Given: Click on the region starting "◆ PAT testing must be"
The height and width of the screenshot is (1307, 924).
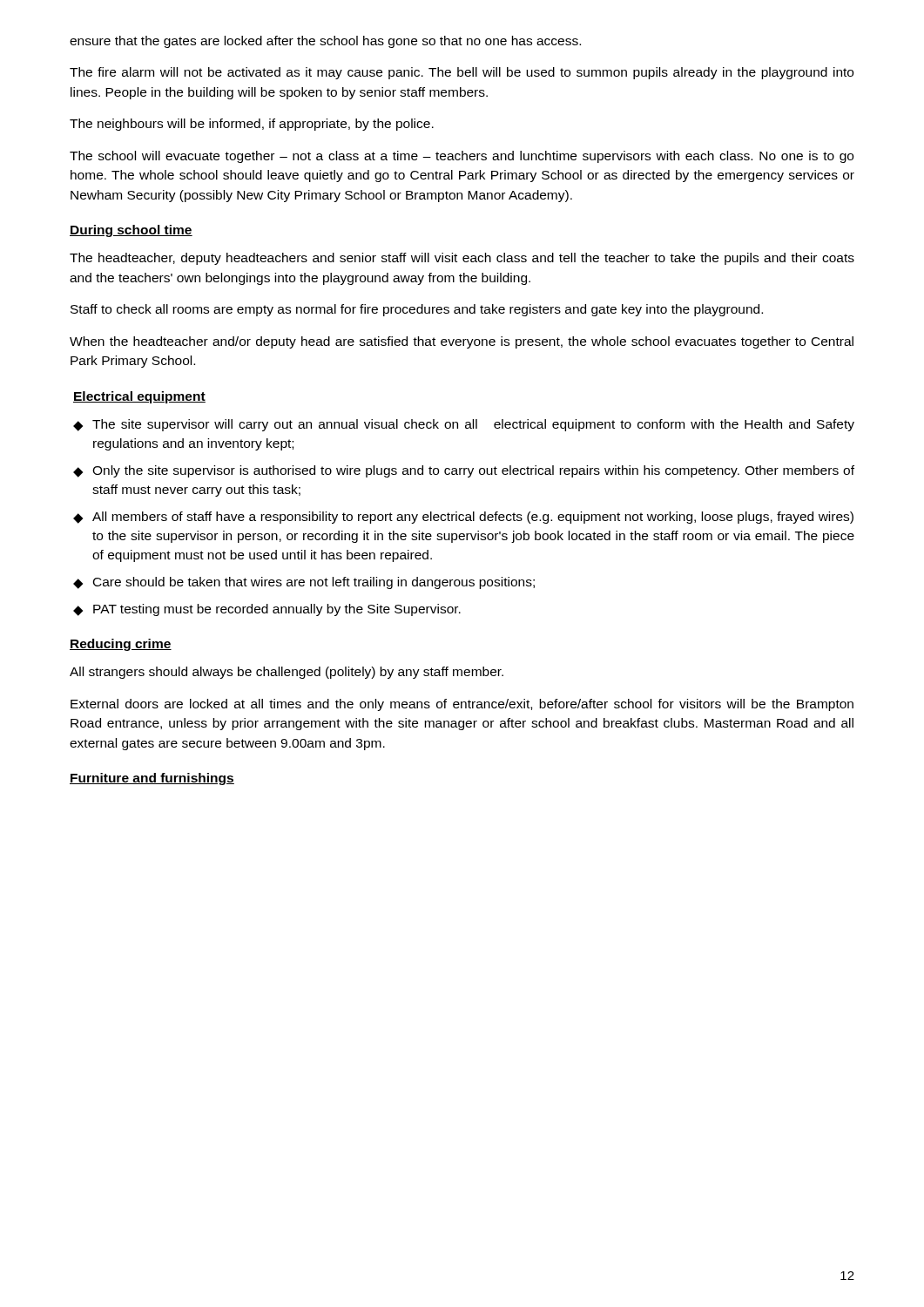Looking at the screenshot, I should click(x=464, y=609).
